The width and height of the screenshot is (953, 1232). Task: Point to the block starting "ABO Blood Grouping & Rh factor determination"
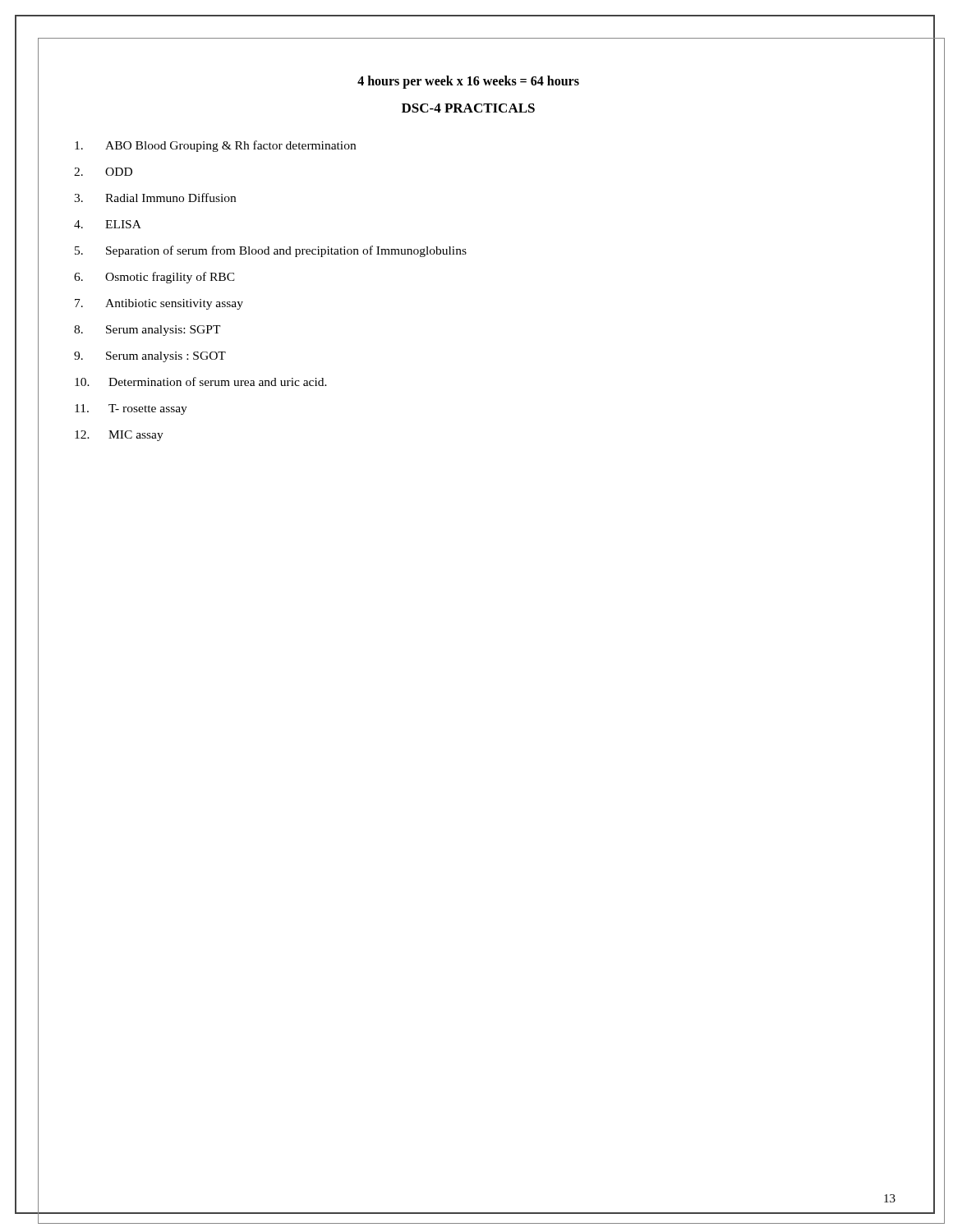[215, 145]
